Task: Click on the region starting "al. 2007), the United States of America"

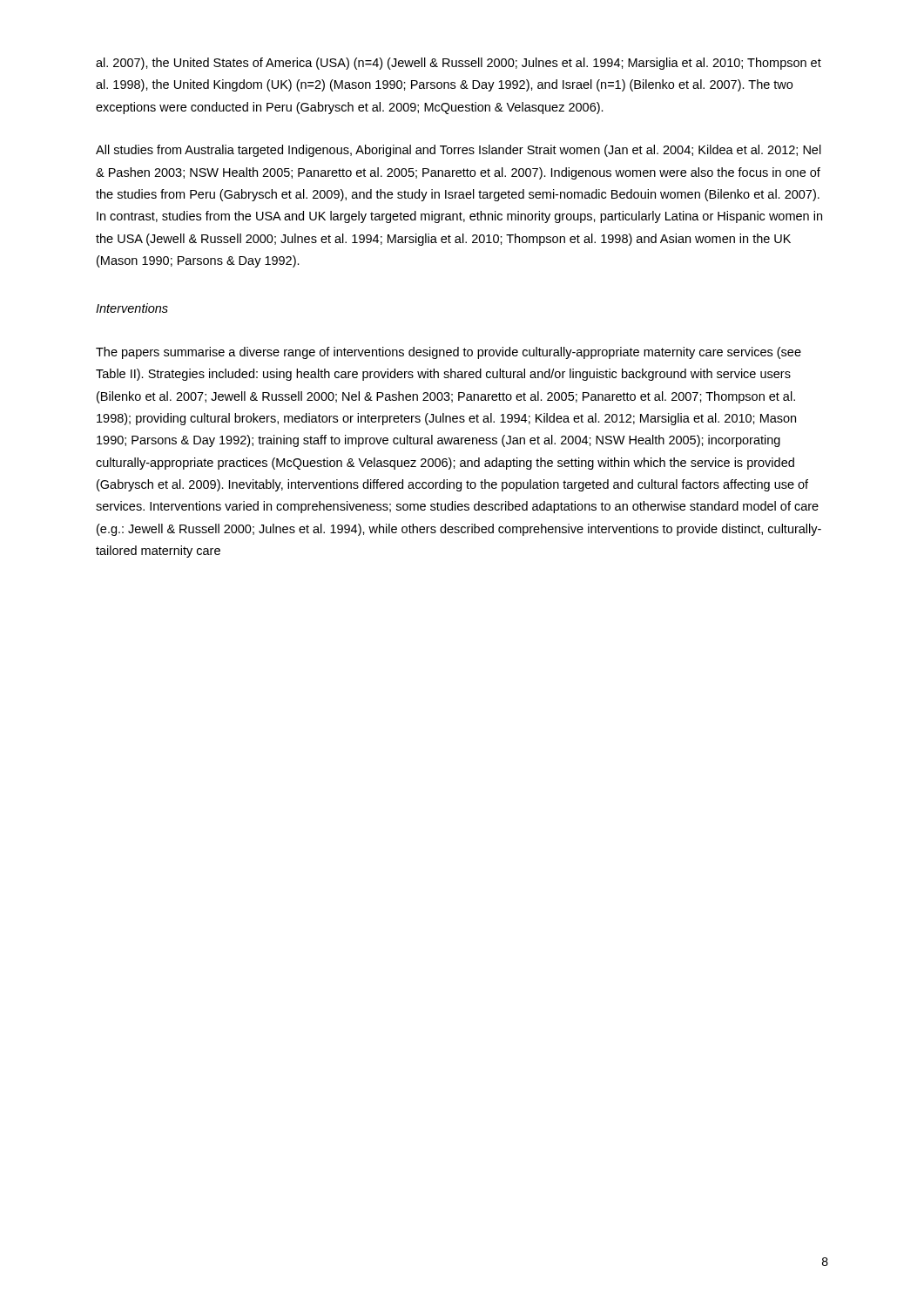Action: click(462, 85)
